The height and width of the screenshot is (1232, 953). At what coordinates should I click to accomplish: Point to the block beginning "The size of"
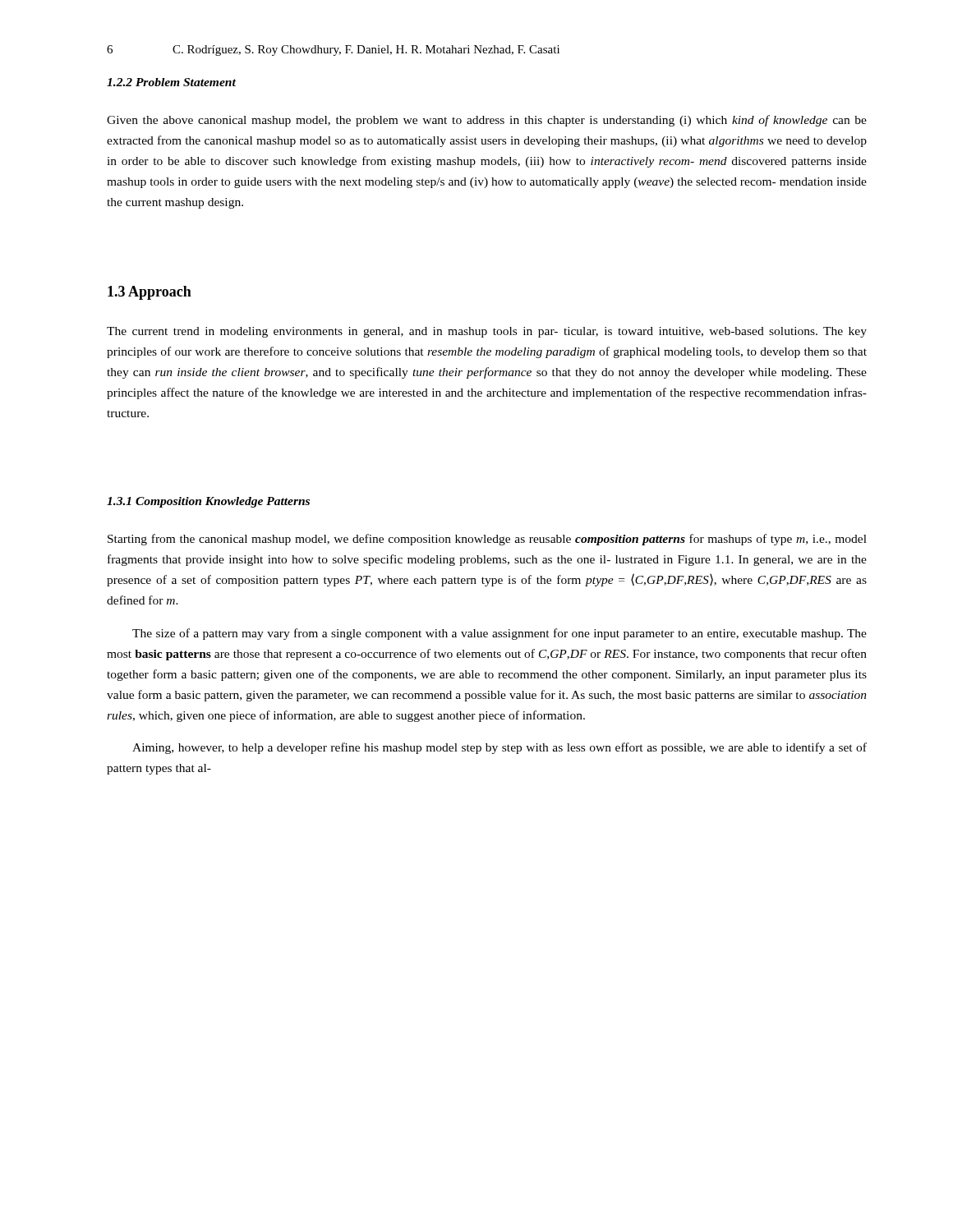487,674
